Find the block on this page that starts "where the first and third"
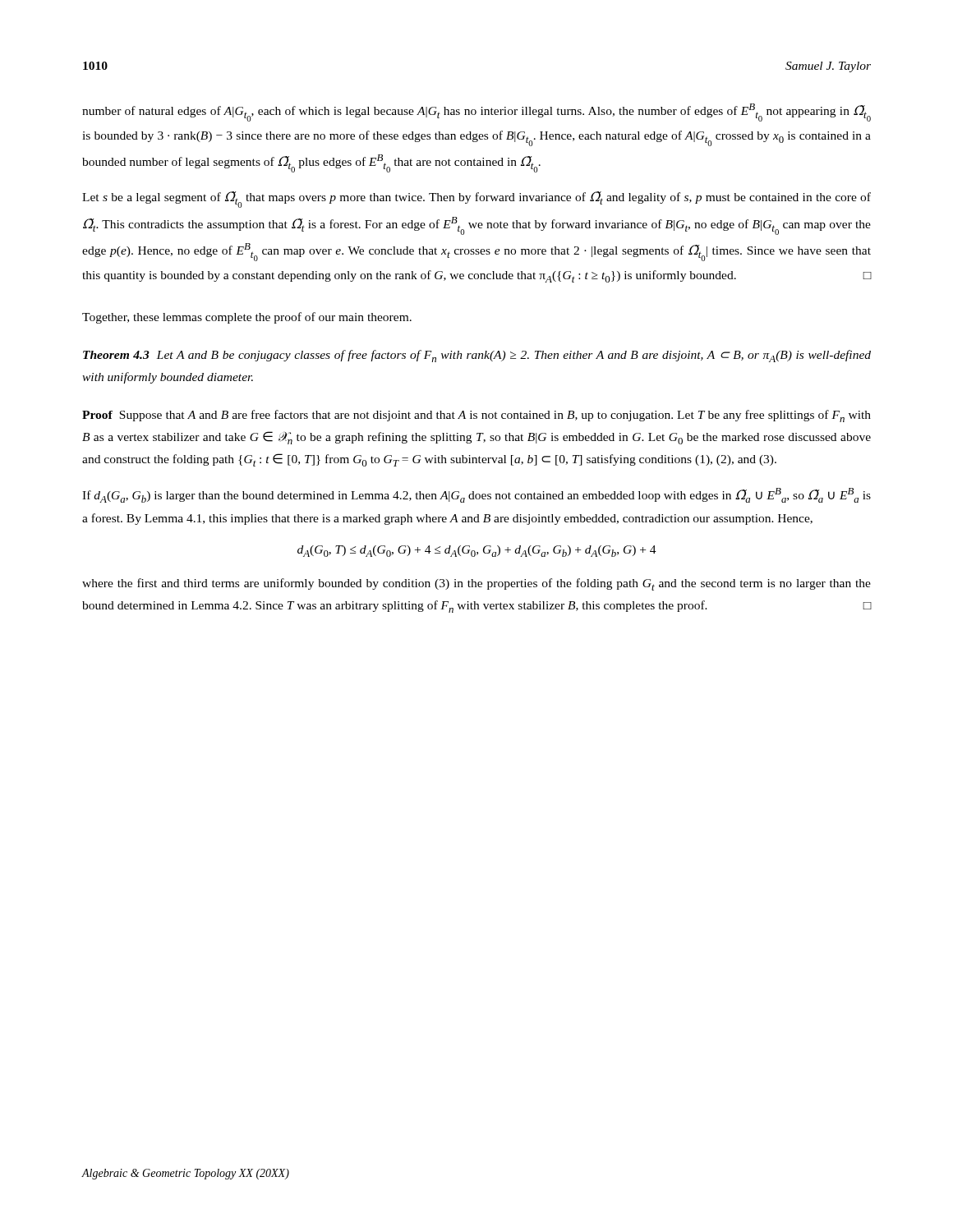 click(476, 595)
